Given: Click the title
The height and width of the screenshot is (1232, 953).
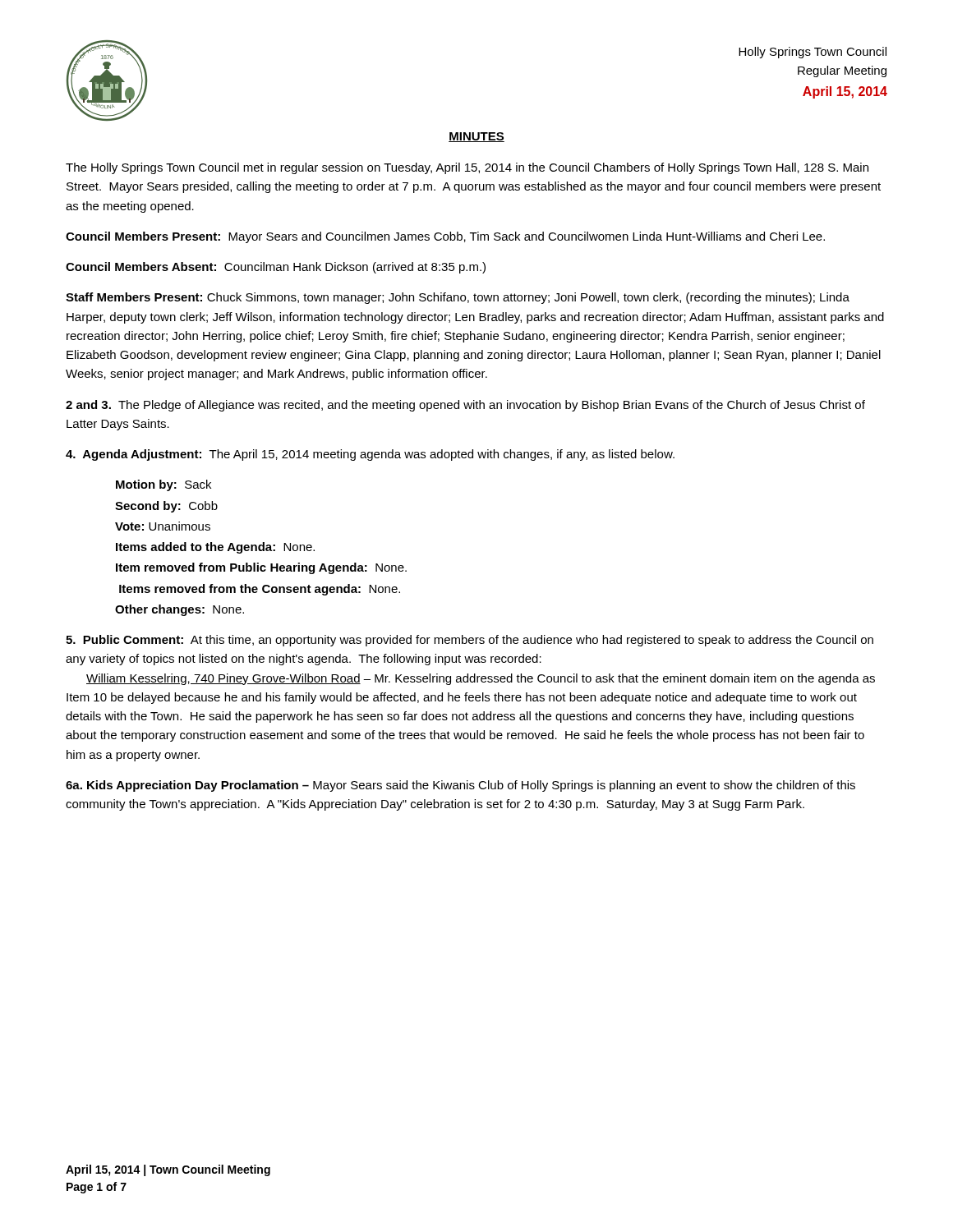Looking at the screenshot, I should click(x=476, y=136).
